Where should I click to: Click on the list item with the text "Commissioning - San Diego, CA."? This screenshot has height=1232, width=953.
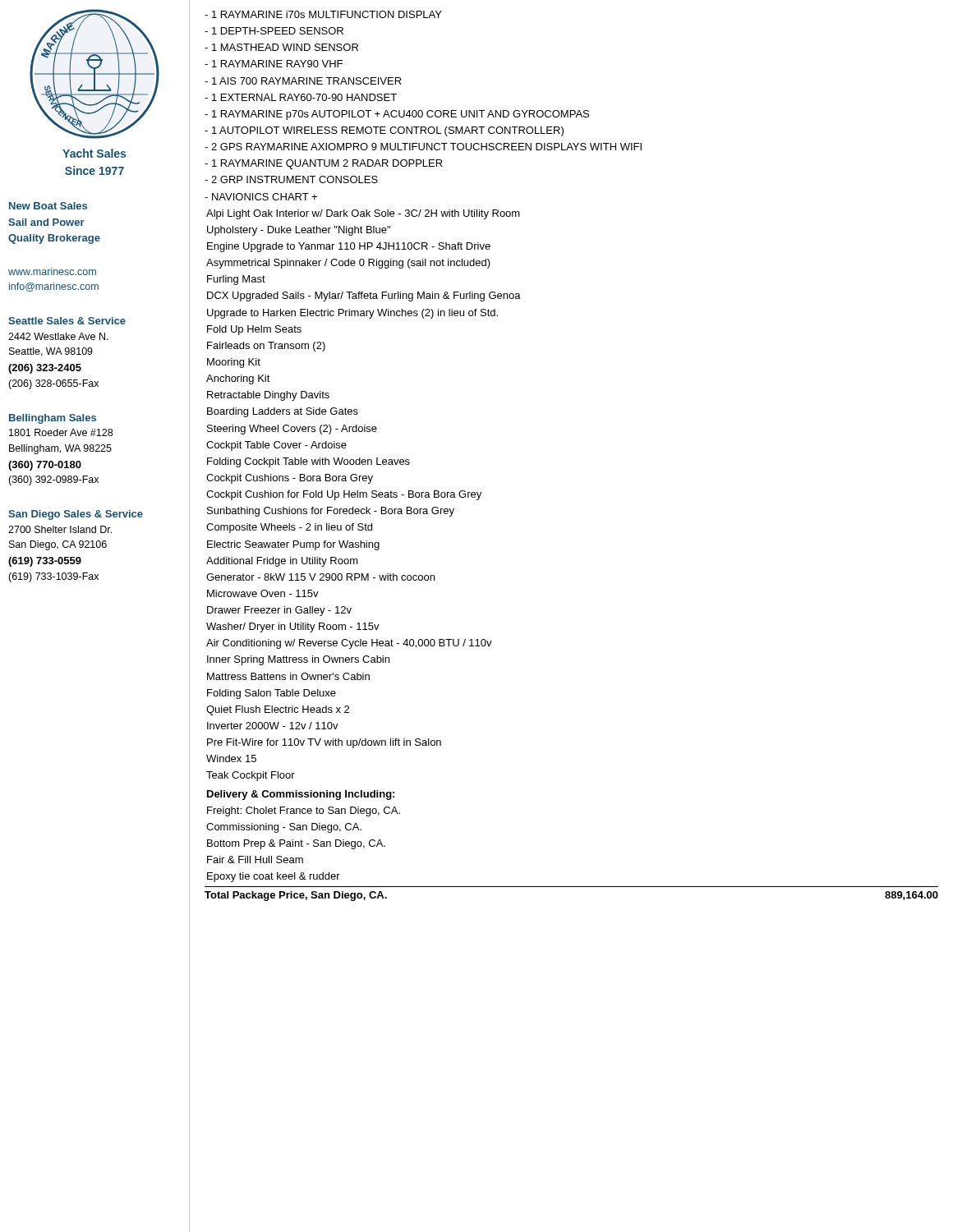(284, 827)
